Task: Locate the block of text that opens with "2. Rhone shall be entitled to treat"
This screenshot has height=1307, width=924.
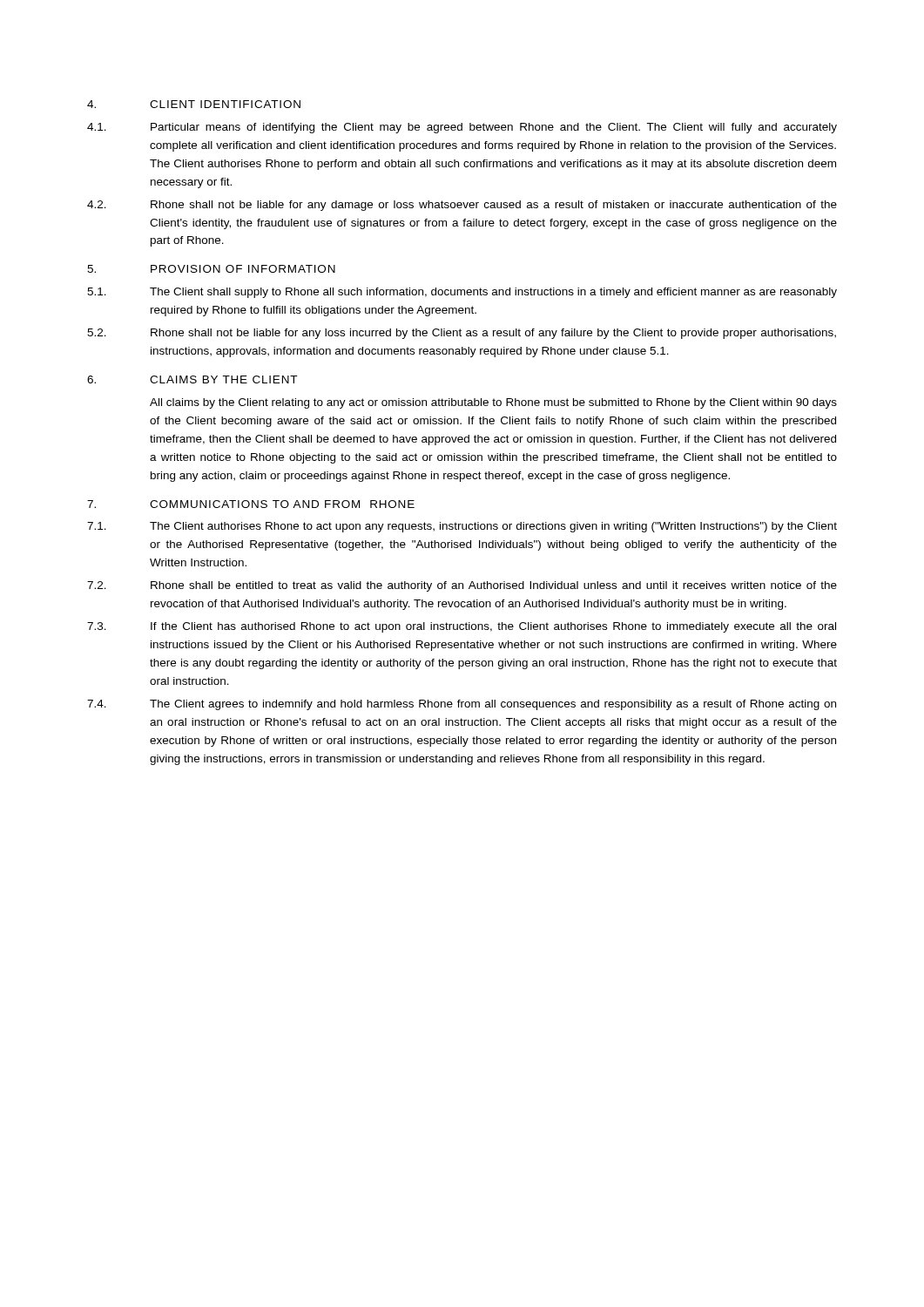Action: coord(462,595)
